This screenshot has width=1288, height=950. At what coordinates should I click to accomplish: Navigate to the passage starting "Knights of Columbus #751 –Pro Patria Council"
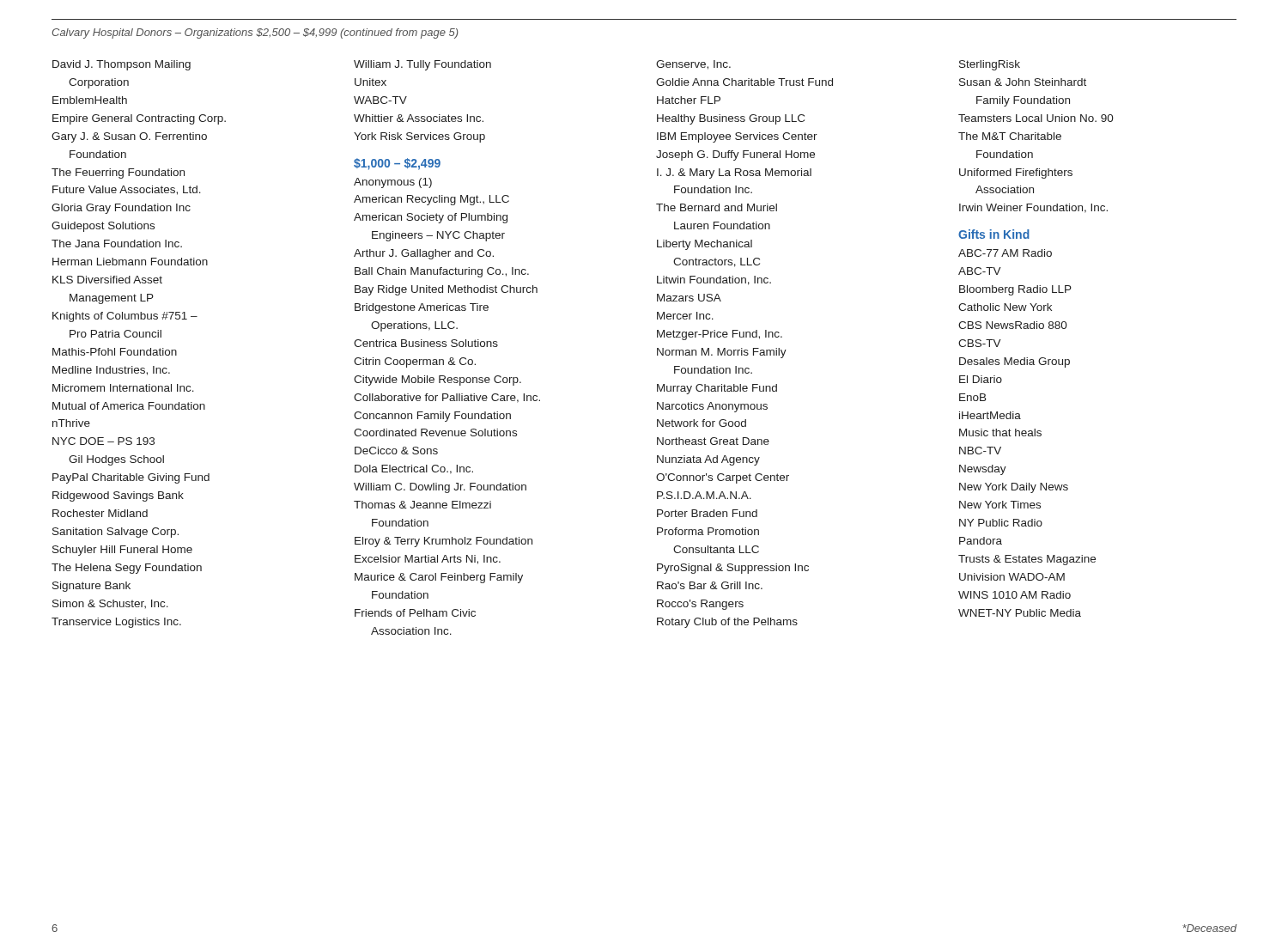point(191,325)
